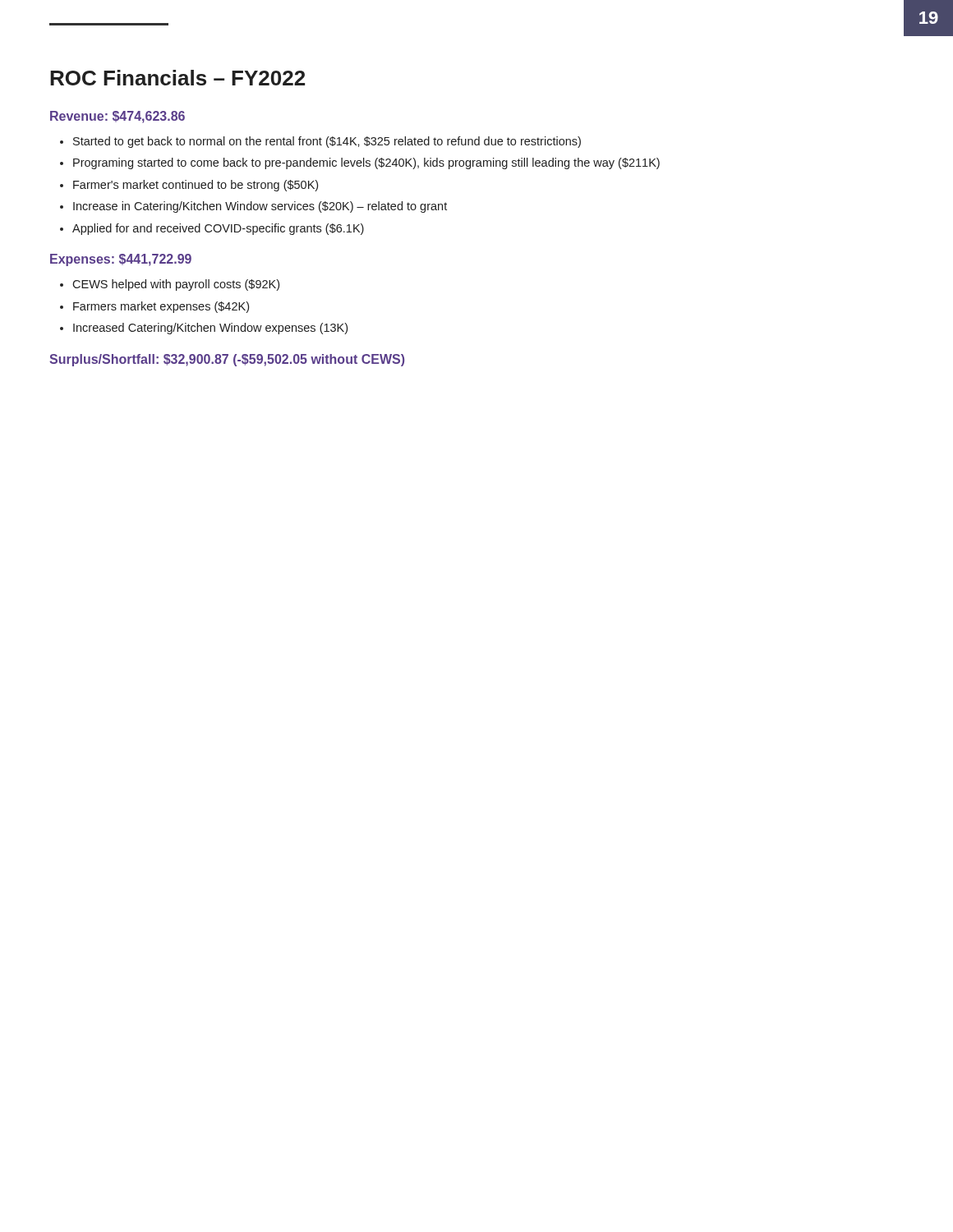
Task: Click where it says "Surplus/Shortfall: $32,900.87 (-$59,502.05 without CEWS)"
Action: pyautogui.click(x=227, y=360)
